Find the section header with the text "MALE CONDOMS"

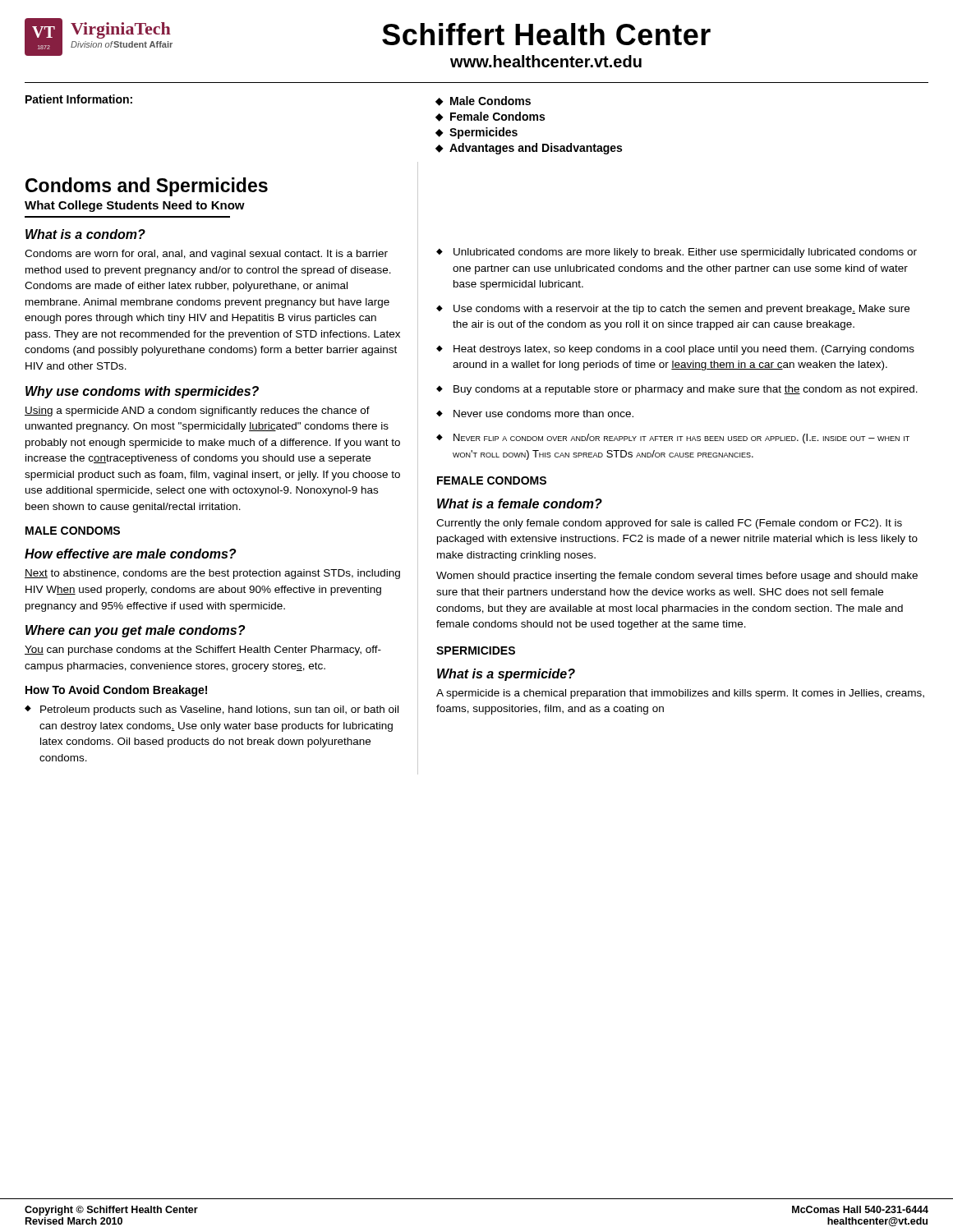pos(73,531)
